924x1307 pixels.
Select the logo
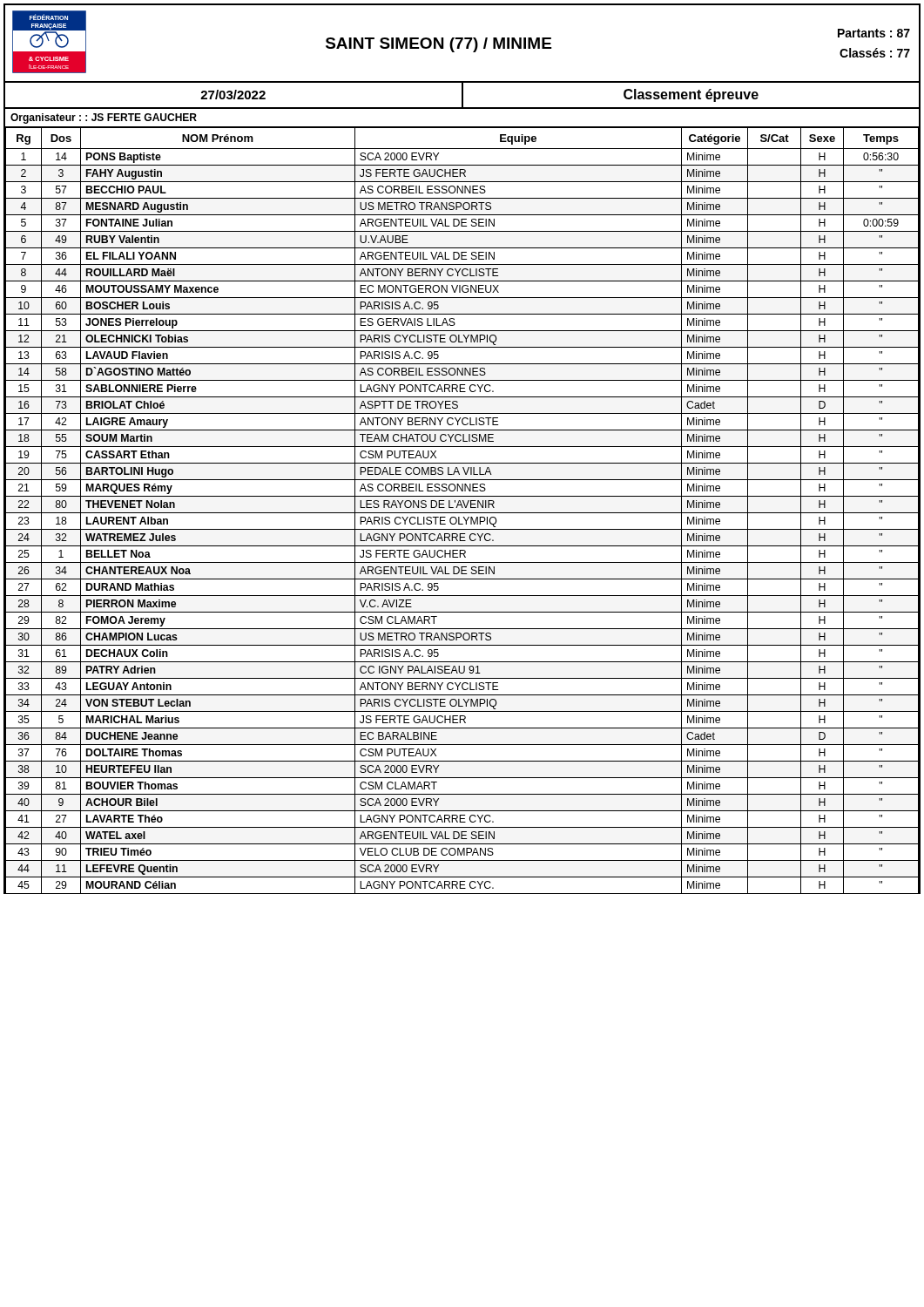click(x=50, y=43)
